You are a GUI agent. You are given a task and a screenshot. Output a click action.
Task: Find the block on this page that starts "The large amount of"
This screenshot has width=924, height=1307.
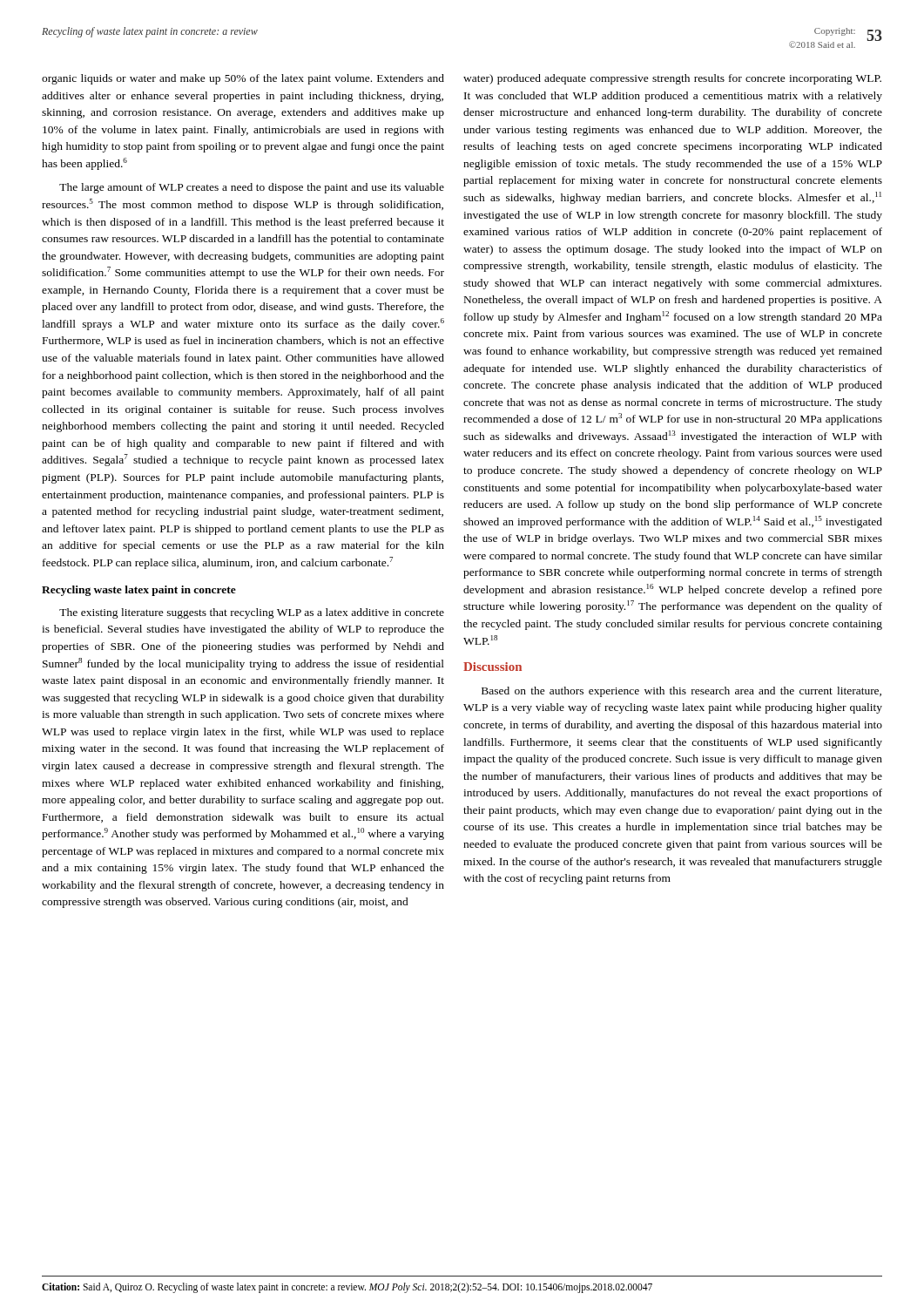click(x=243, y=375)
